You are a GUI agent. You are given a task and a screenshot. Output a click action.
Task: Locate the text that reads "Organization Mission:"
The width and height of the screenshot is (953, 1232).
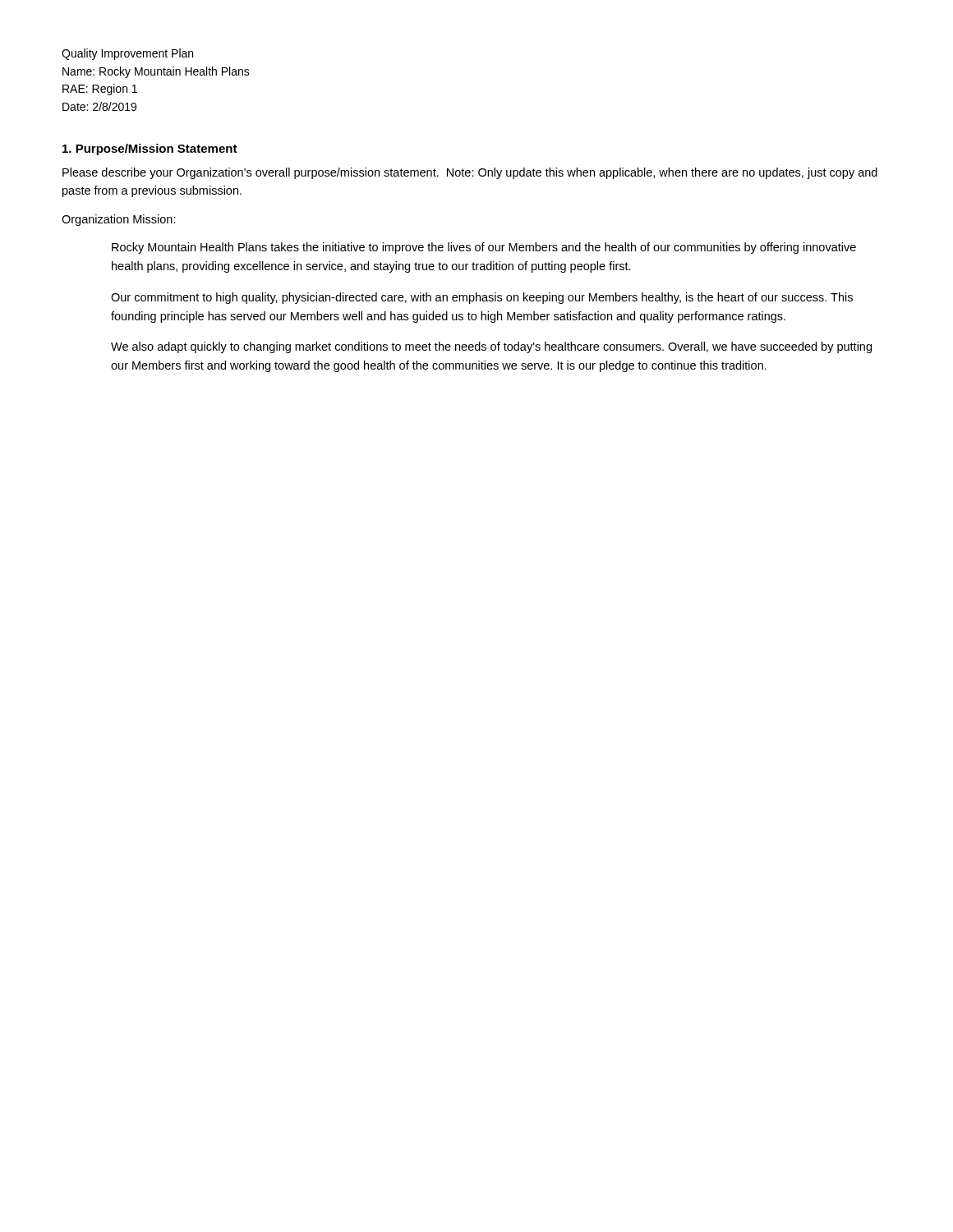tap(119, 219)
